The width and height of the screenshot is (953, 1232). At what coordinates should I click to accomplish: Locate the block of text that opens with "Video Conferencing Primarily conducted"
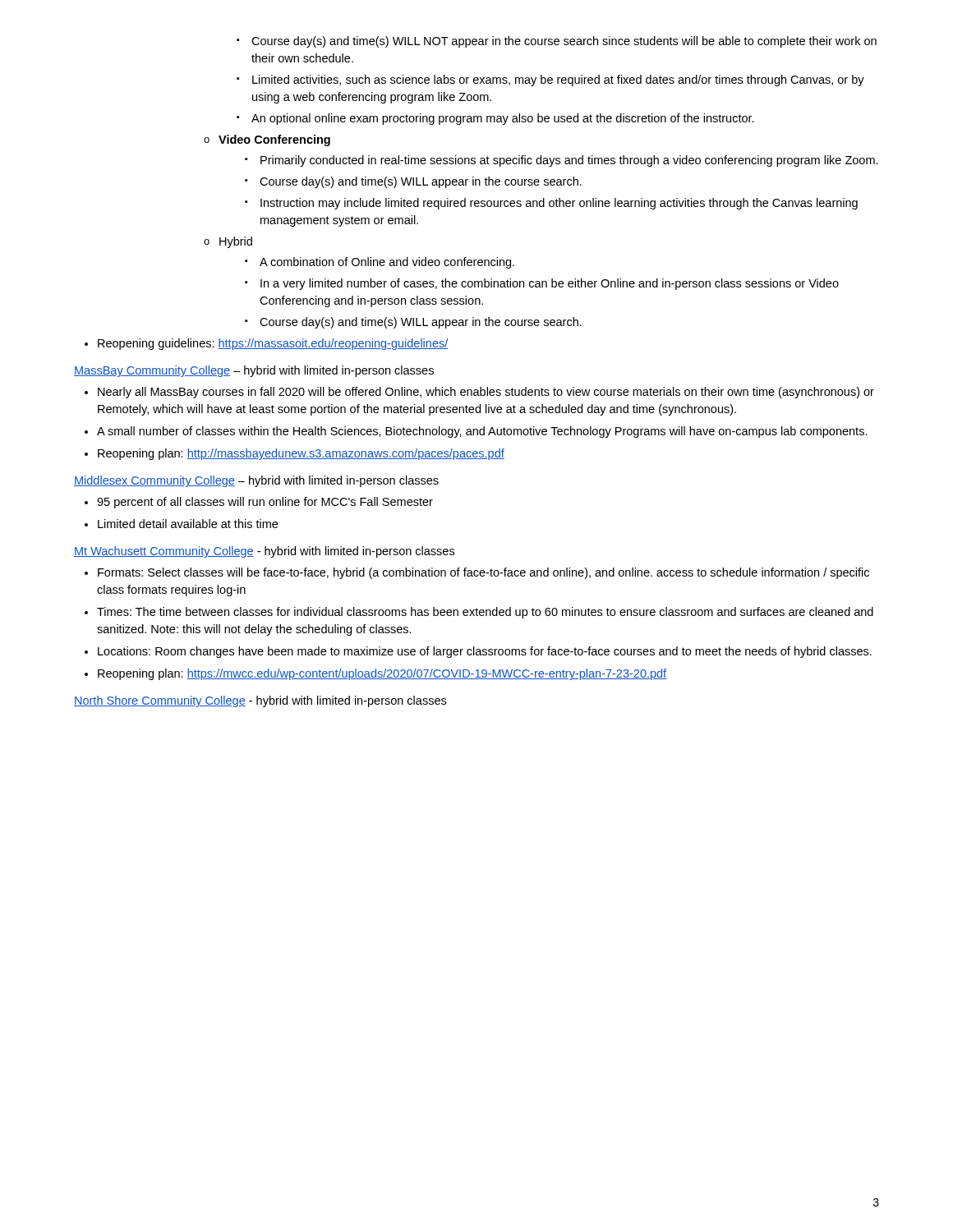(530, 180)
